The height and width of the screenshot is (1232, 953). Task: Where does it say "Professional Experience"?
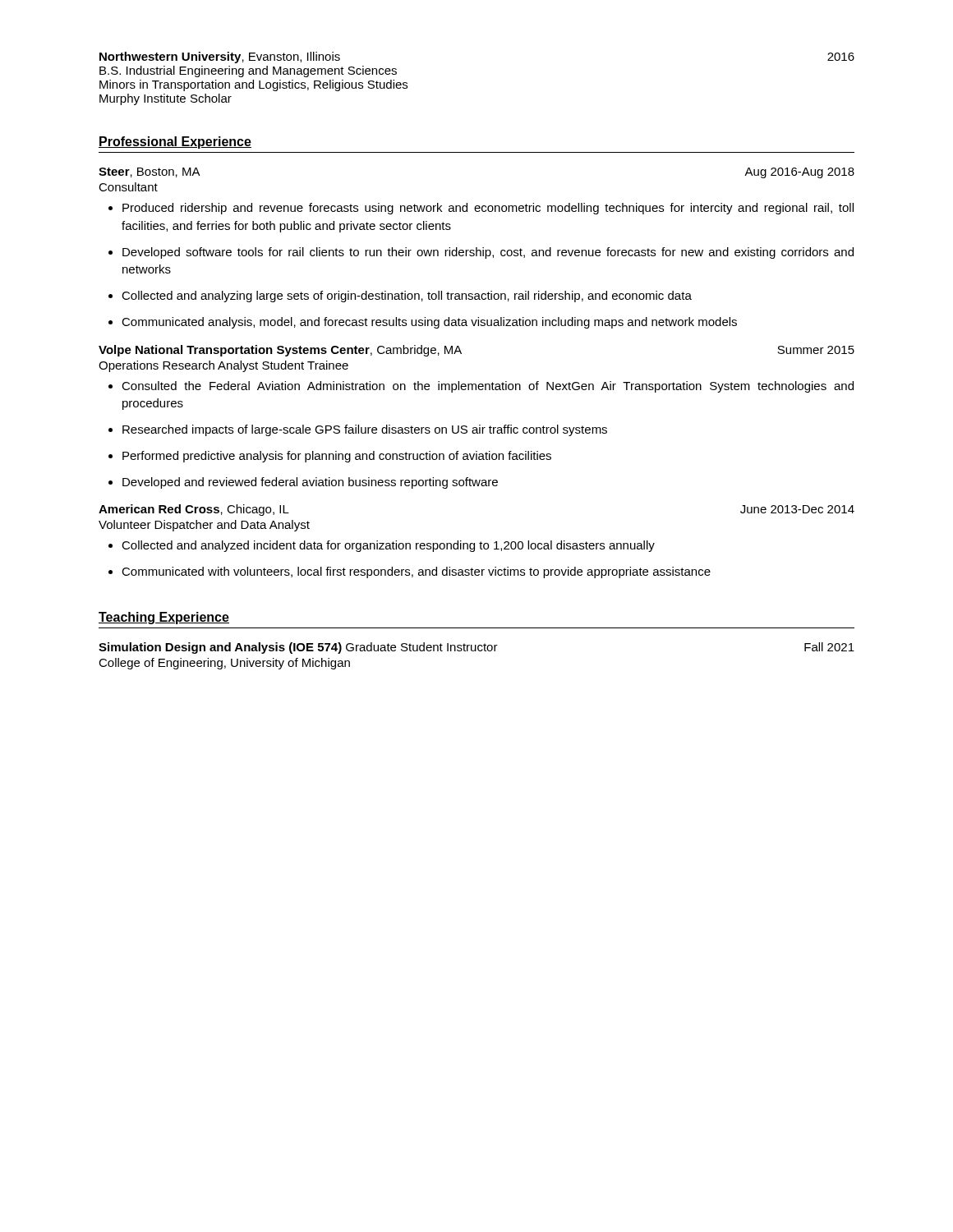point(175,142)
